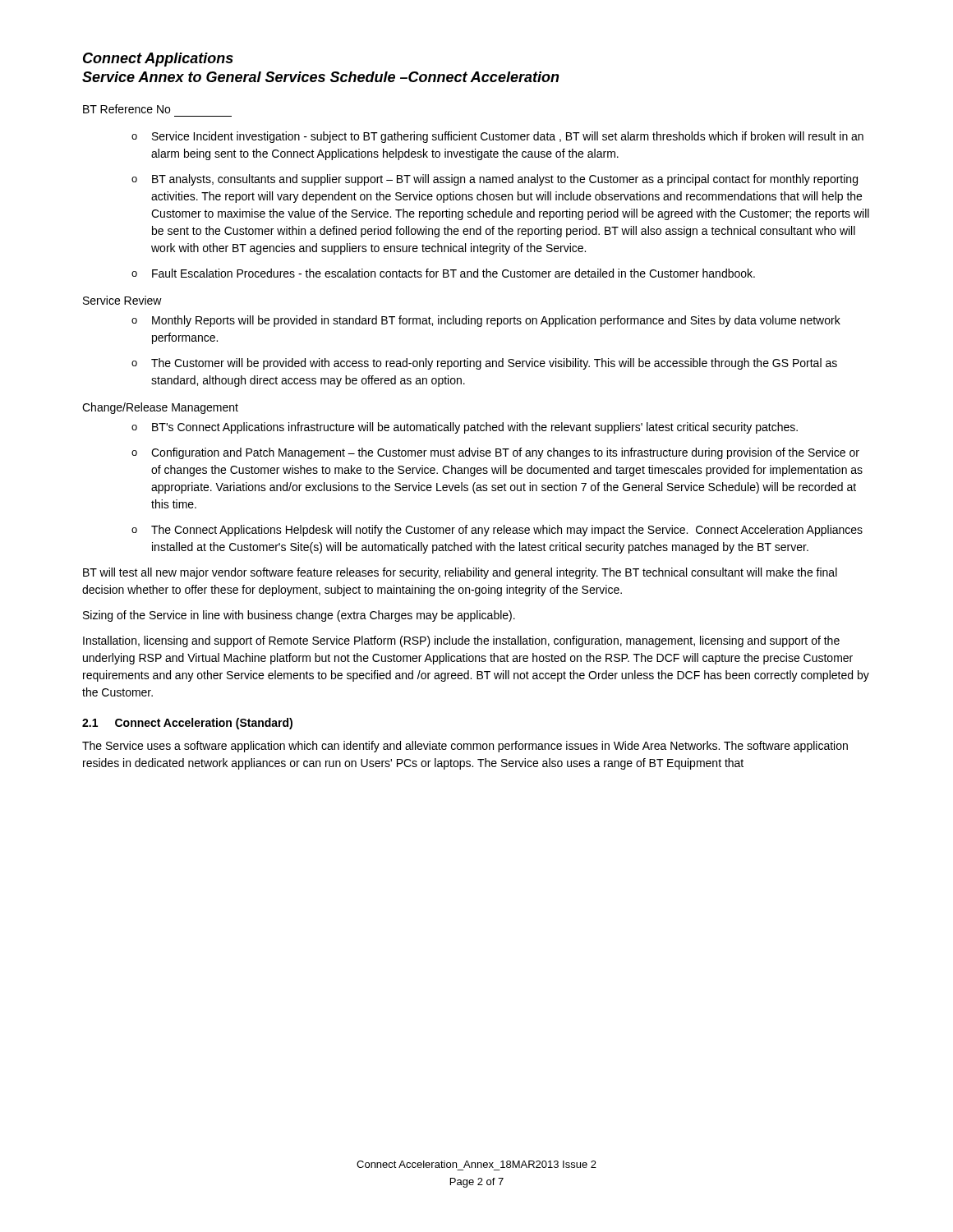Point to the passage starting "The Customer will be provided with access to"
This screenshot has height=1232, width=953.
pos(494,372)
